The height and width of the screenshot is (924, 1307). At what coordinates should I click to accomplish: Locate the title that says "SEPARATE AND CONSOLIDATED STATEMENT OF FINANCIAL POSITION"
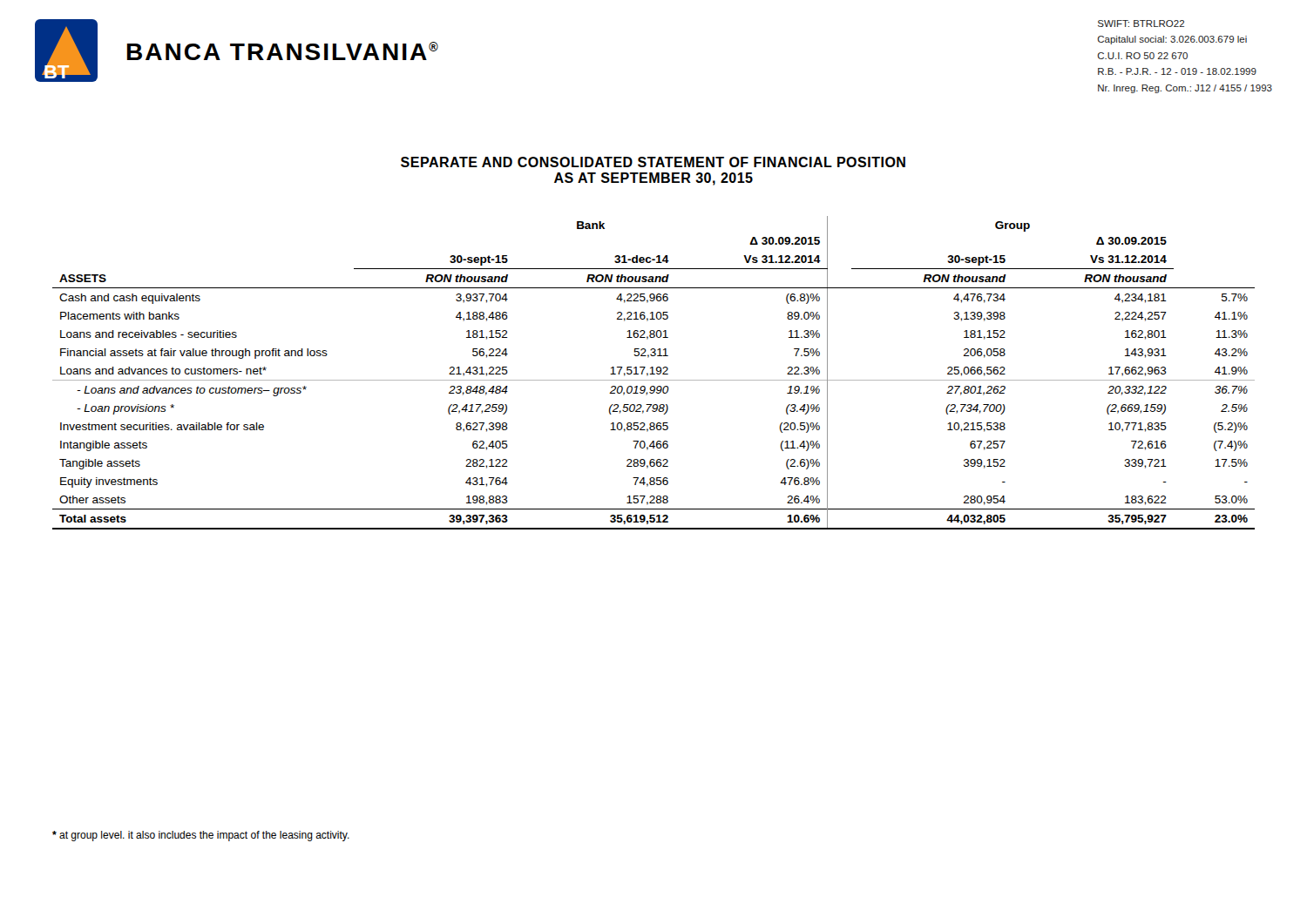pyautogui.click(x=654, y=171)
